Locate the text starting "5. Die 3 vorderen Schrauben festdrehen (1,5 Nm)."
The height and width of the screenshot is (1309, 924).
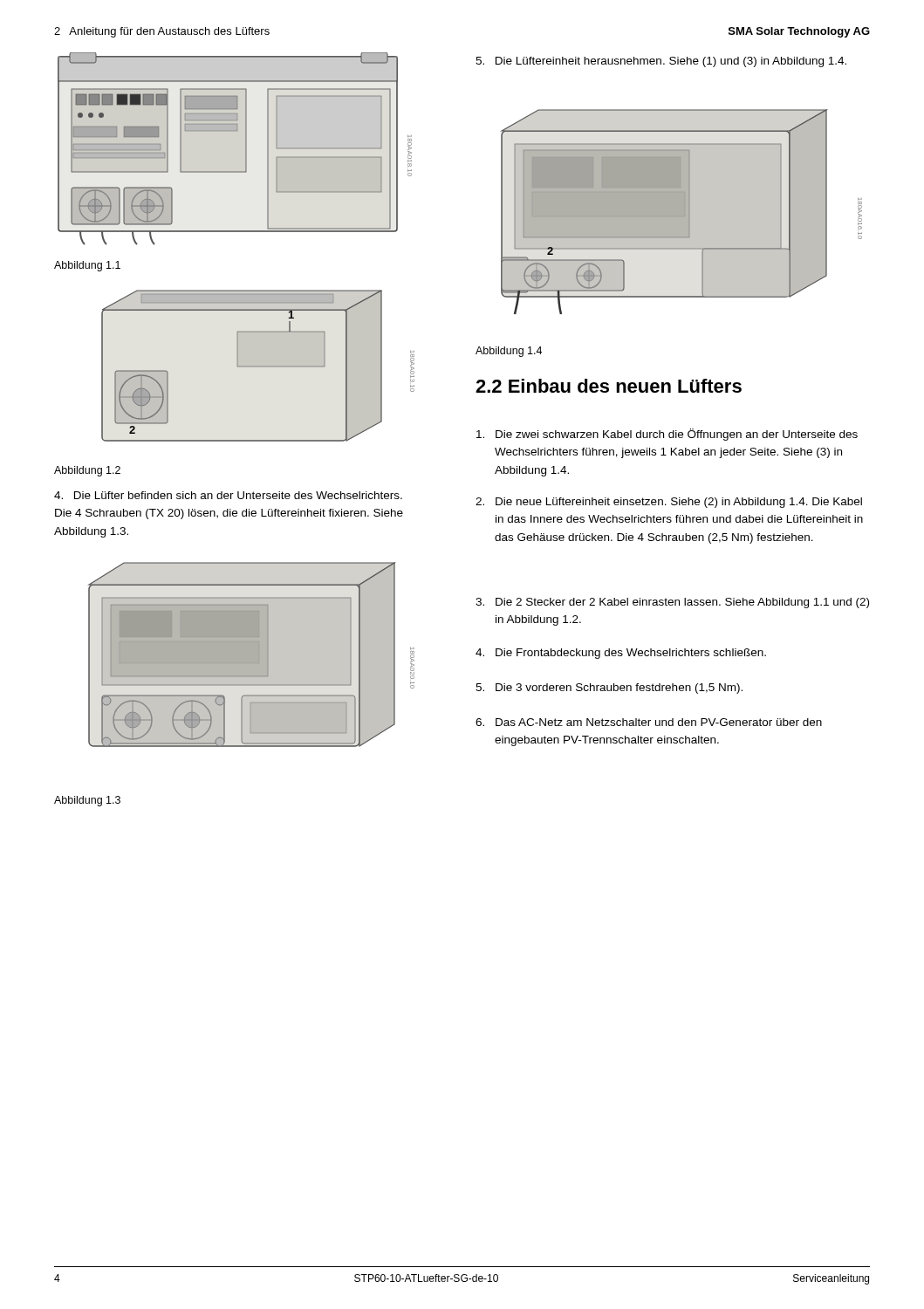610,688
